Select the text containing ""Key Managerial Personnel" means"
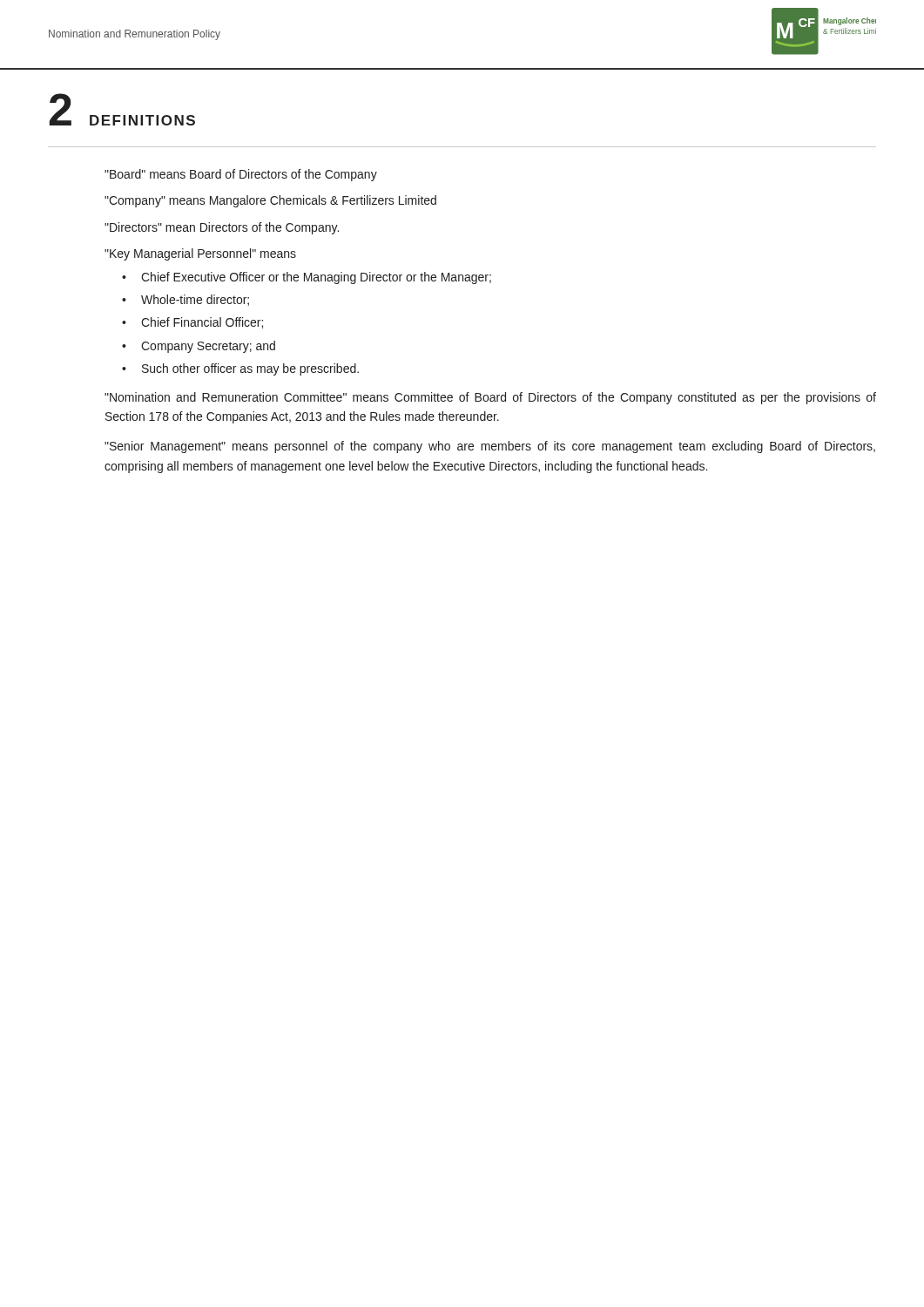Screen dimensions: 1307x924 point(200,254)
